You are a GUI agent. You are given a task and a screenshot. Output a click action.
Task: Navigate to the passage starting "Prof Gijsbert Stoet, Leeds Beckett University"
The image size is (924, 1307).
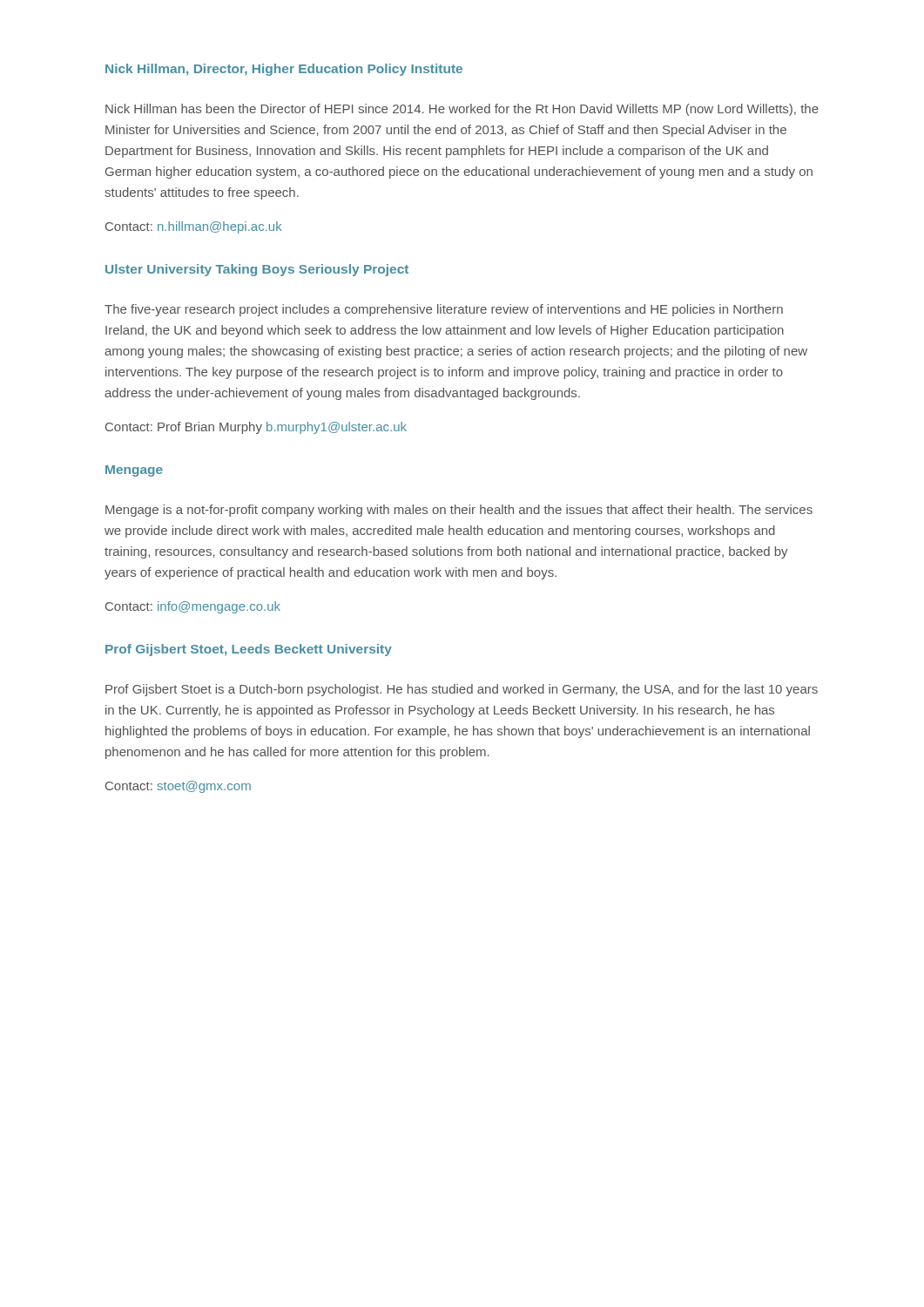click(248, 649)
